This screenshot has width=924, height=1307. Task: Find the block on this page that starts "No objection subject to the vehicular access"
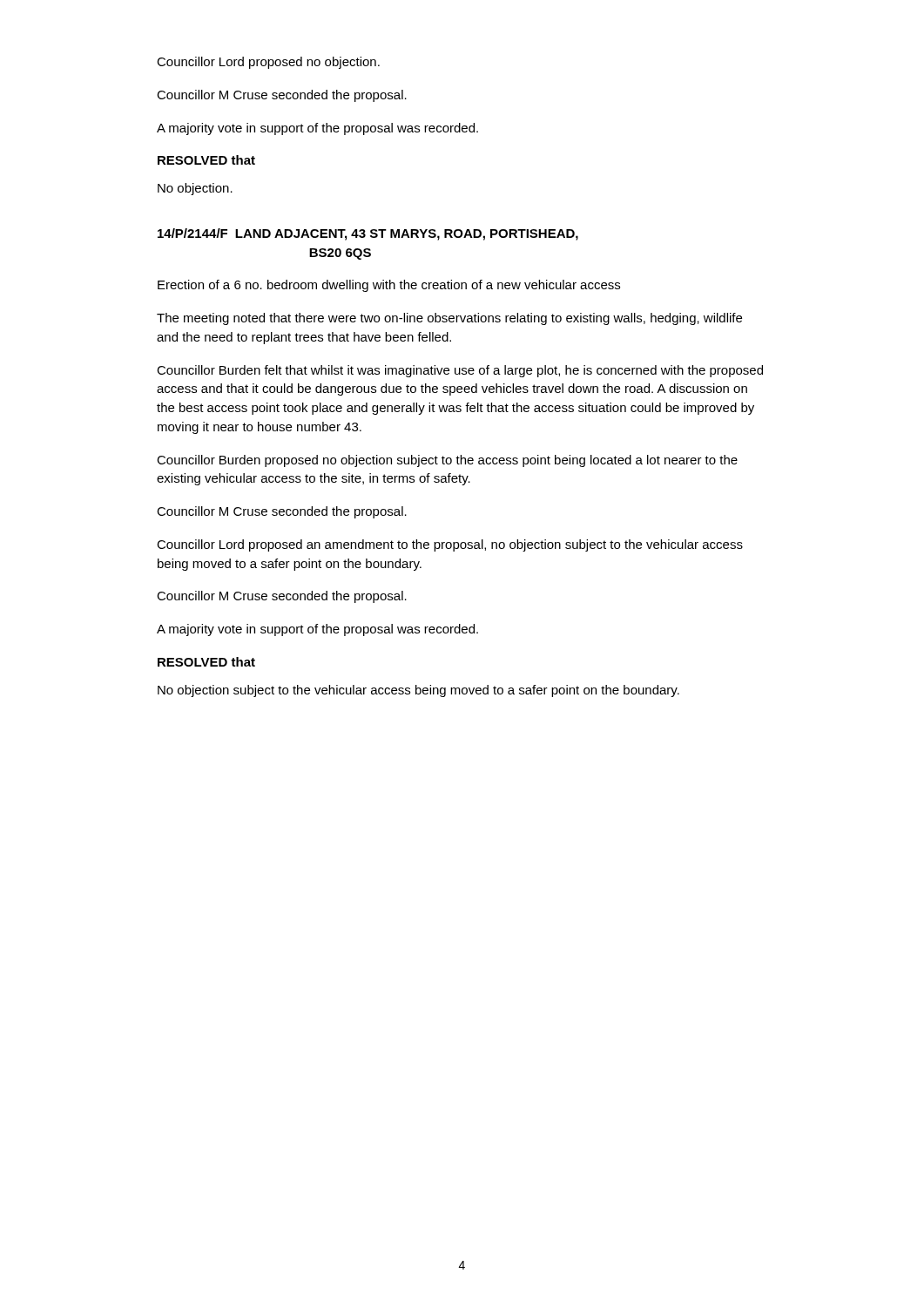[418, 689]
